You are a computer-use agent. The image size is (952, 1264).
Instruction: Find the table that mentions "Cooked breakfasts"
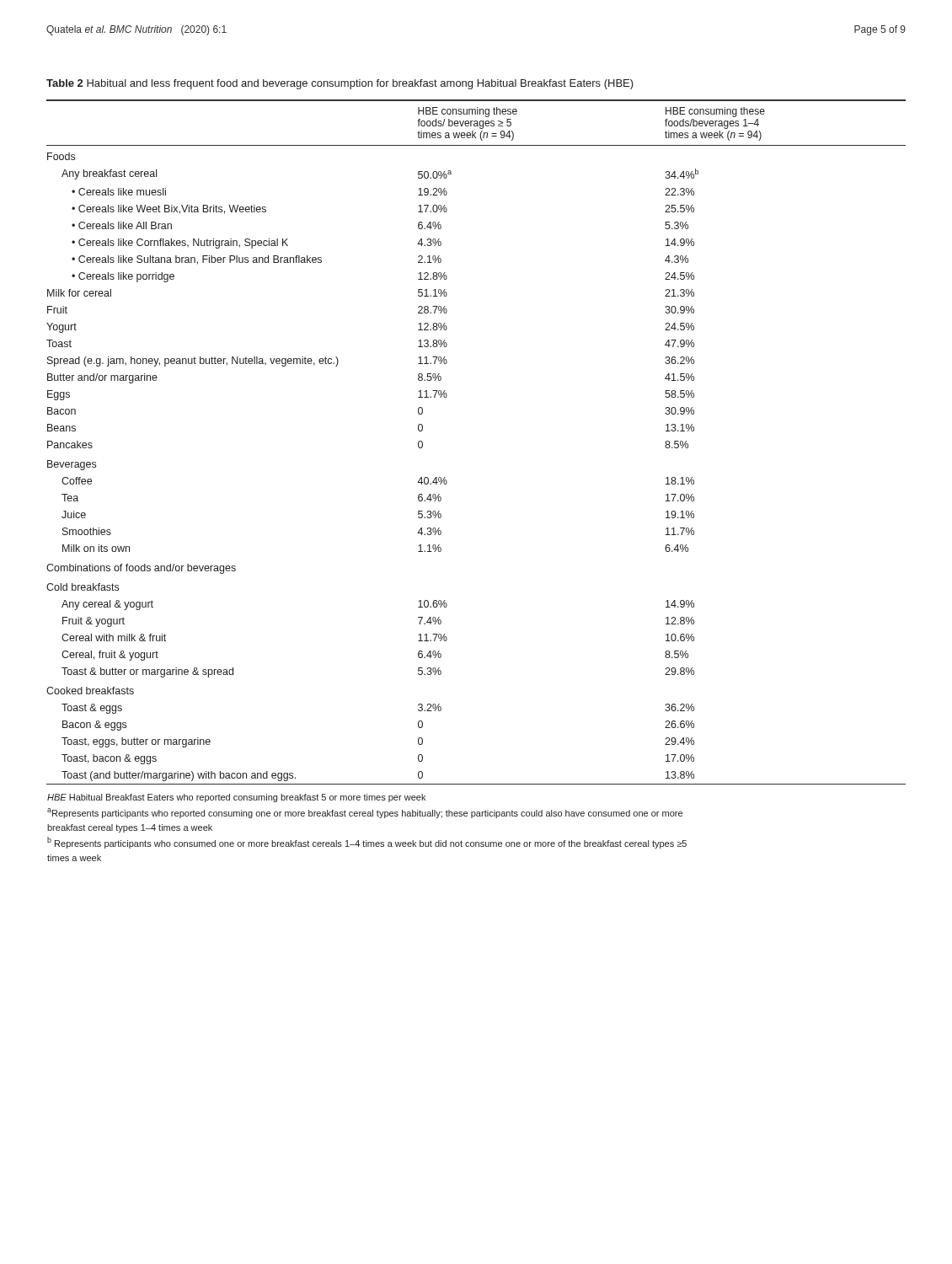click(x=476, y=483)
